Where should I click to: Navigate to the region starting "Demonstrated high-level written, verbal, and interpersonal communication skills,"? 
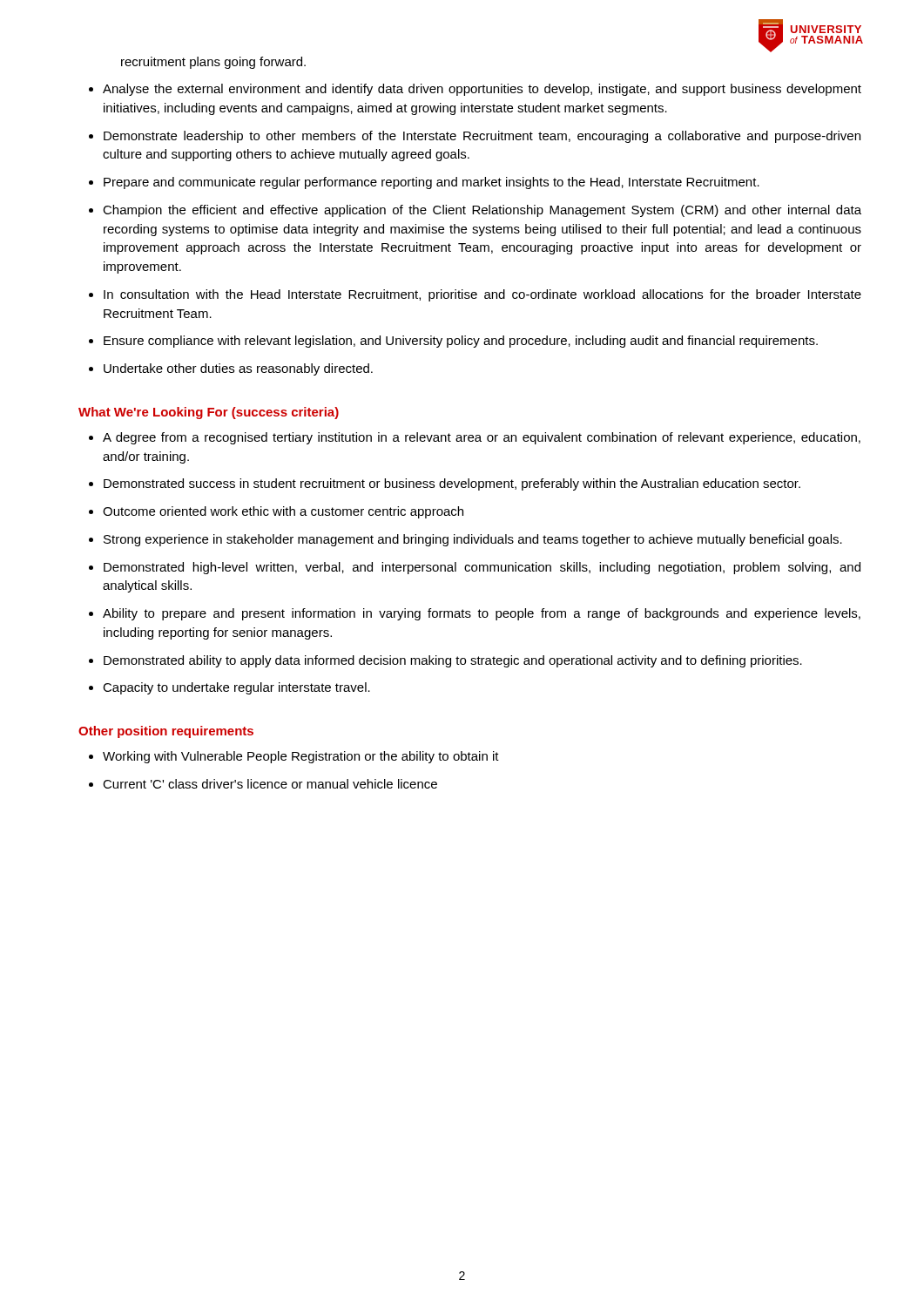(482, 576)
